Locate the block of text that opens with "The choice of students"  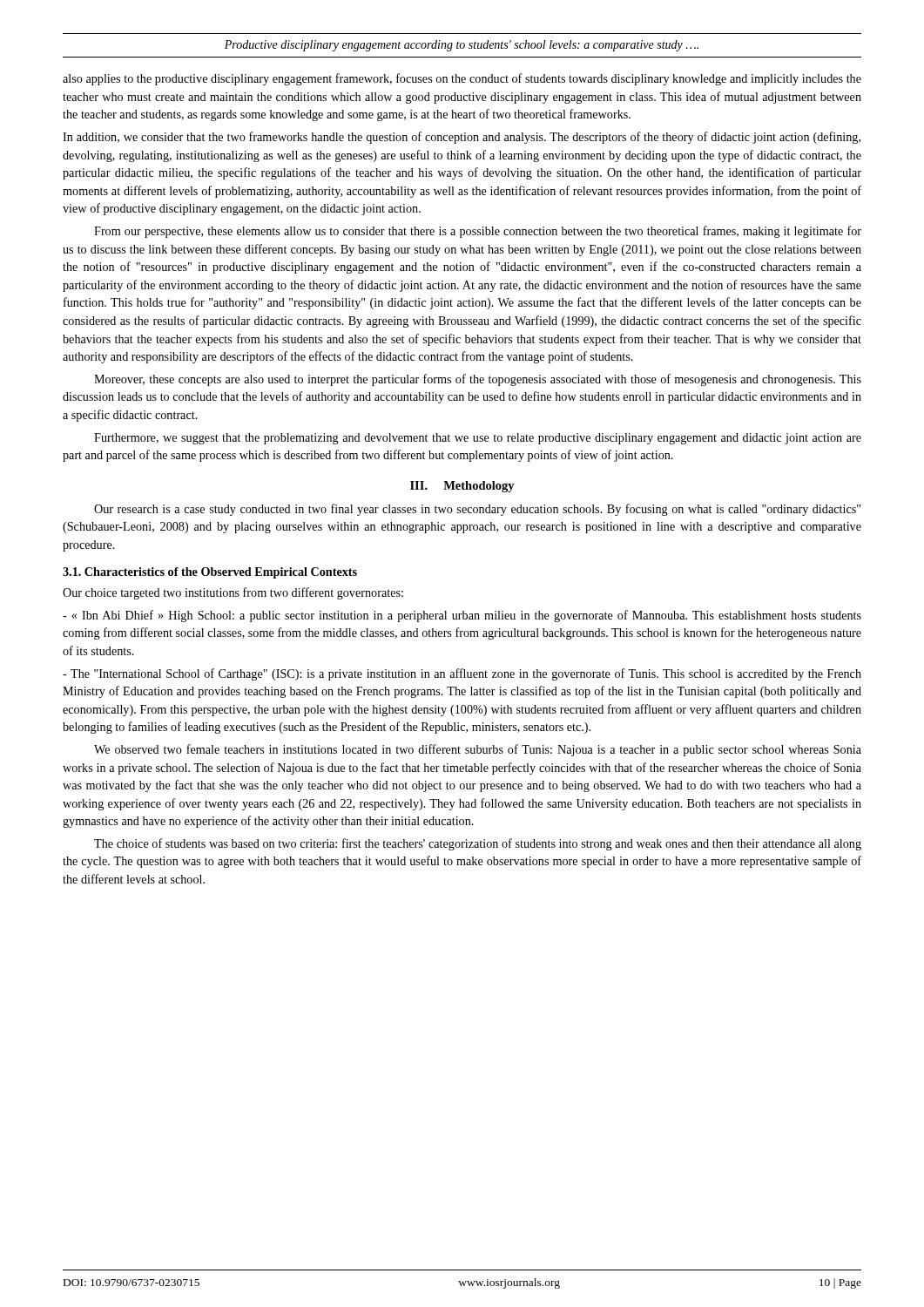coord(462,862)
